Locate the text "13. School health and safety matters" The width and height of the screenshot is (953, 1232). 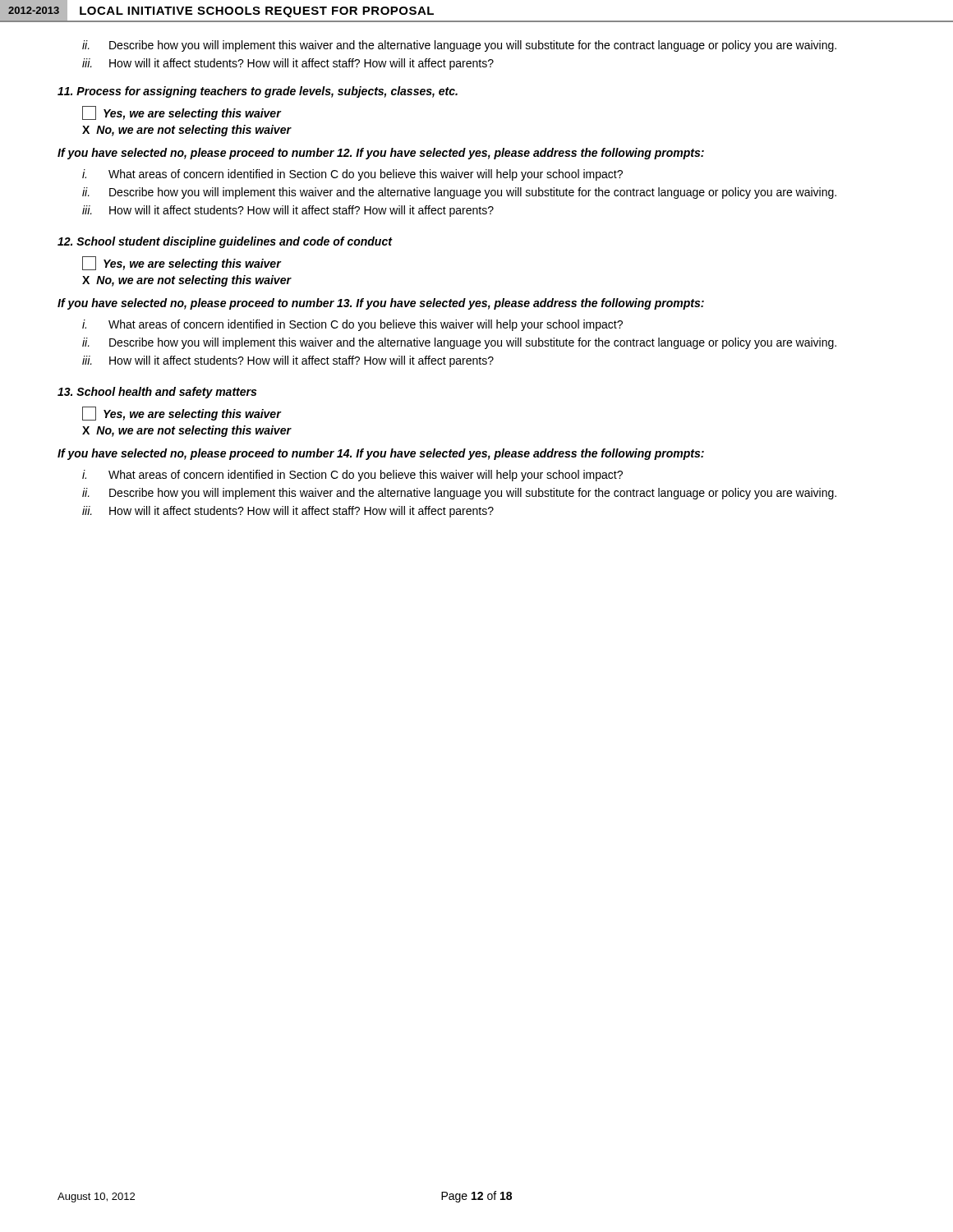pos(157,392)
